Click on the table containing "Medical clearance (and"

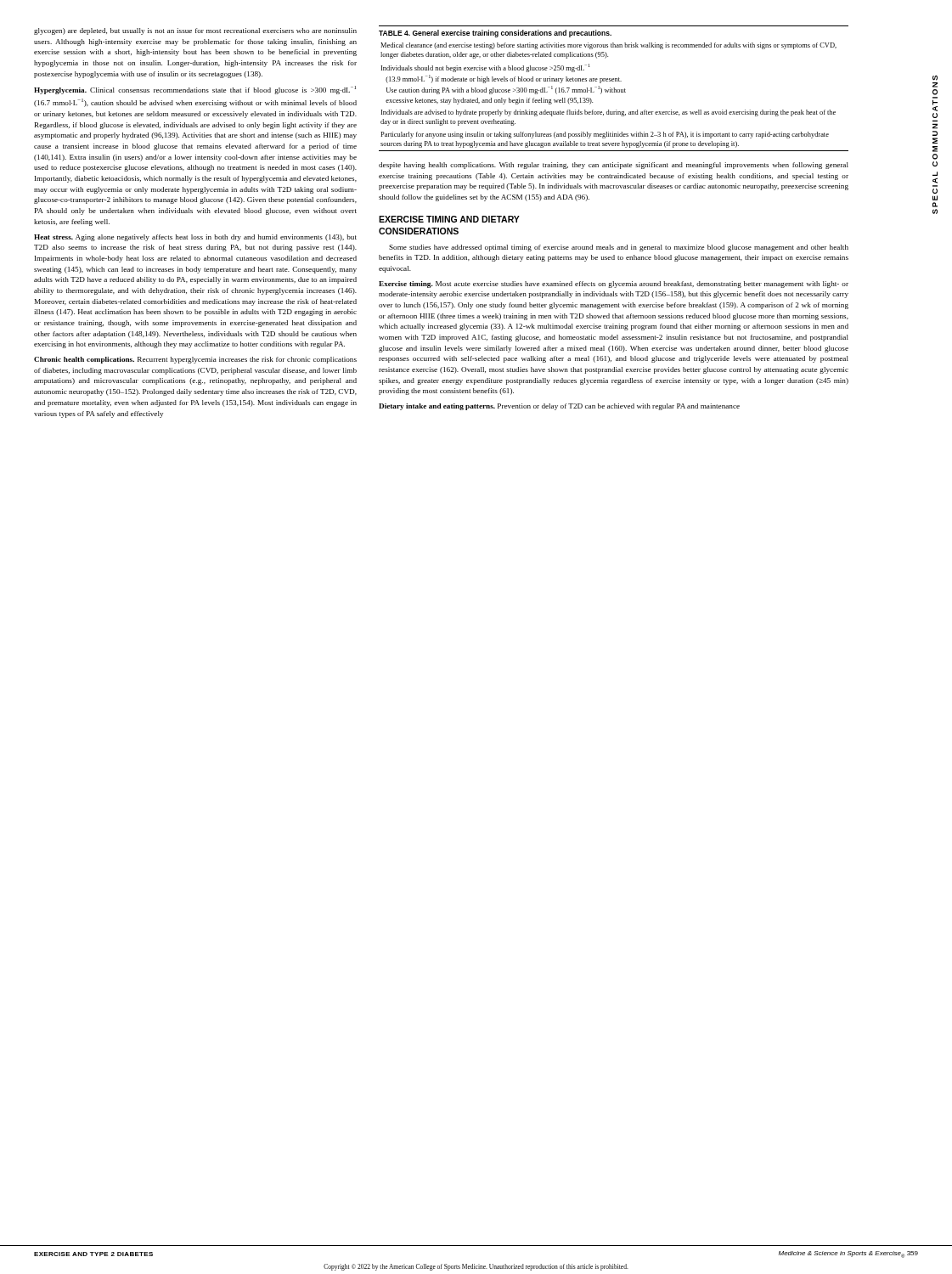click(x=614, y=95)
